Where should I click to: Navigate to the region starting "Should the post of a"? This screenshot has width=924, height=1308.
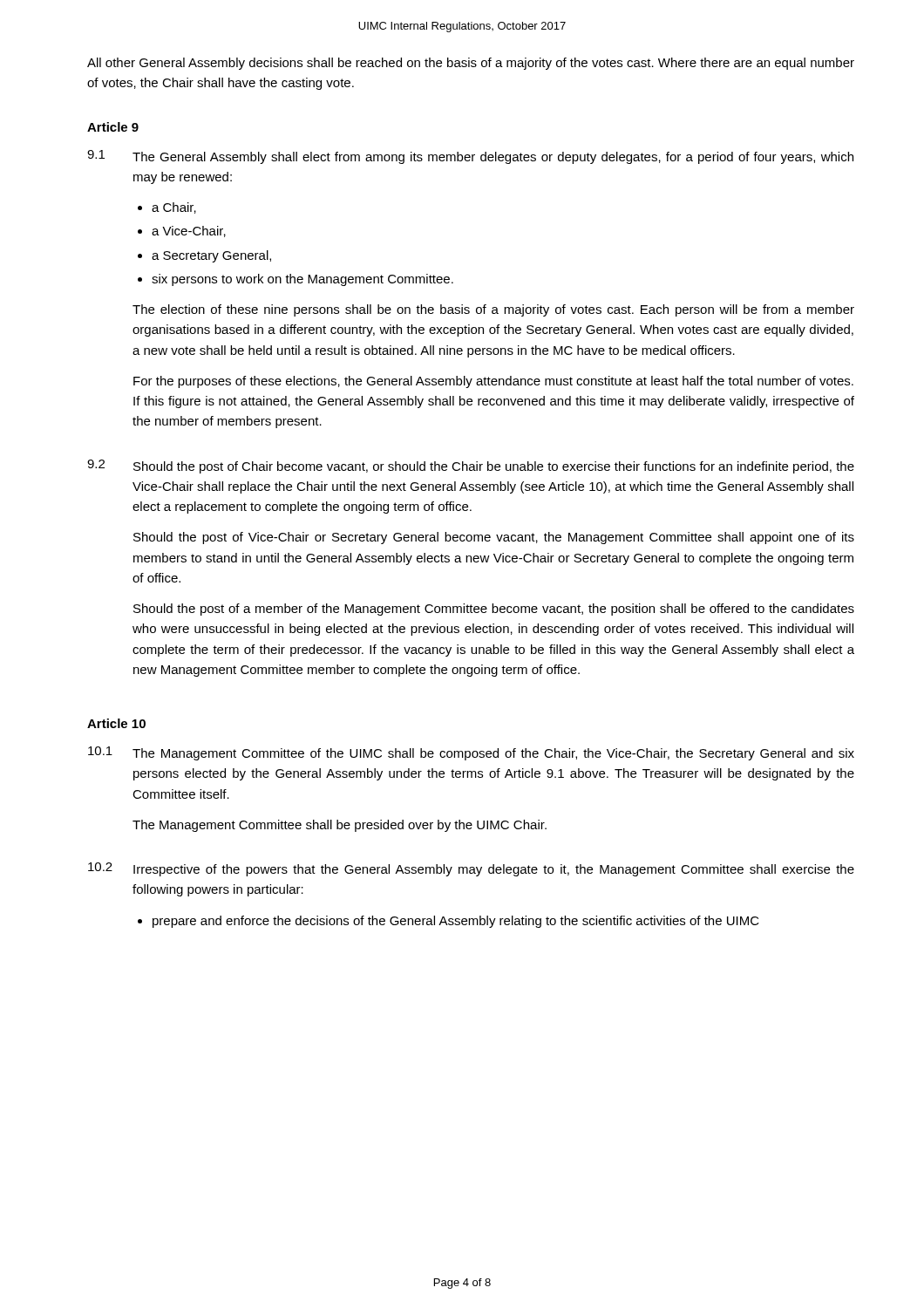[x=493, y=639]
